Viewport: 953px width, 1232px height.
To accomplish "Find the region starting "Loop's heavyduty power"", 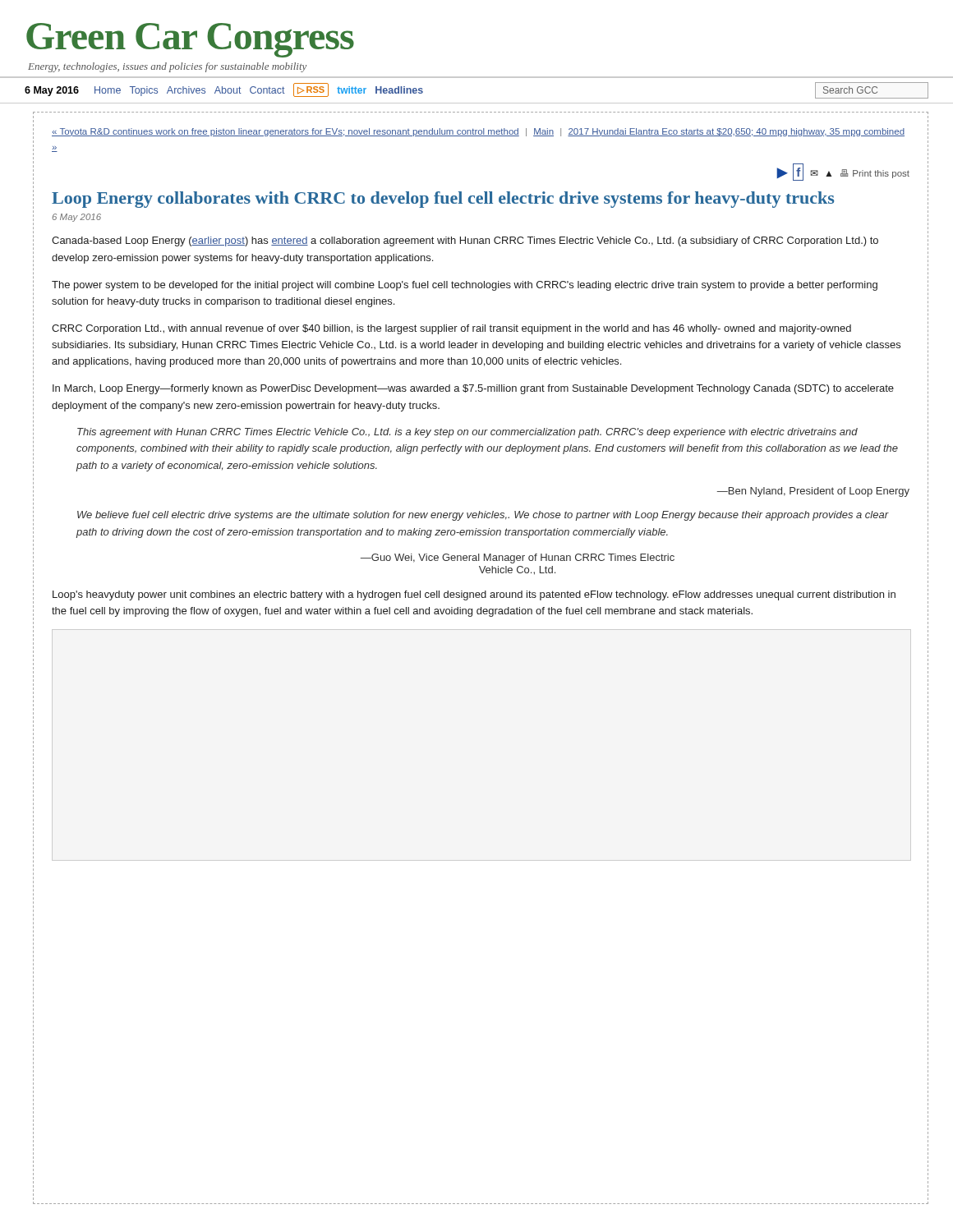I will point(481,603).
